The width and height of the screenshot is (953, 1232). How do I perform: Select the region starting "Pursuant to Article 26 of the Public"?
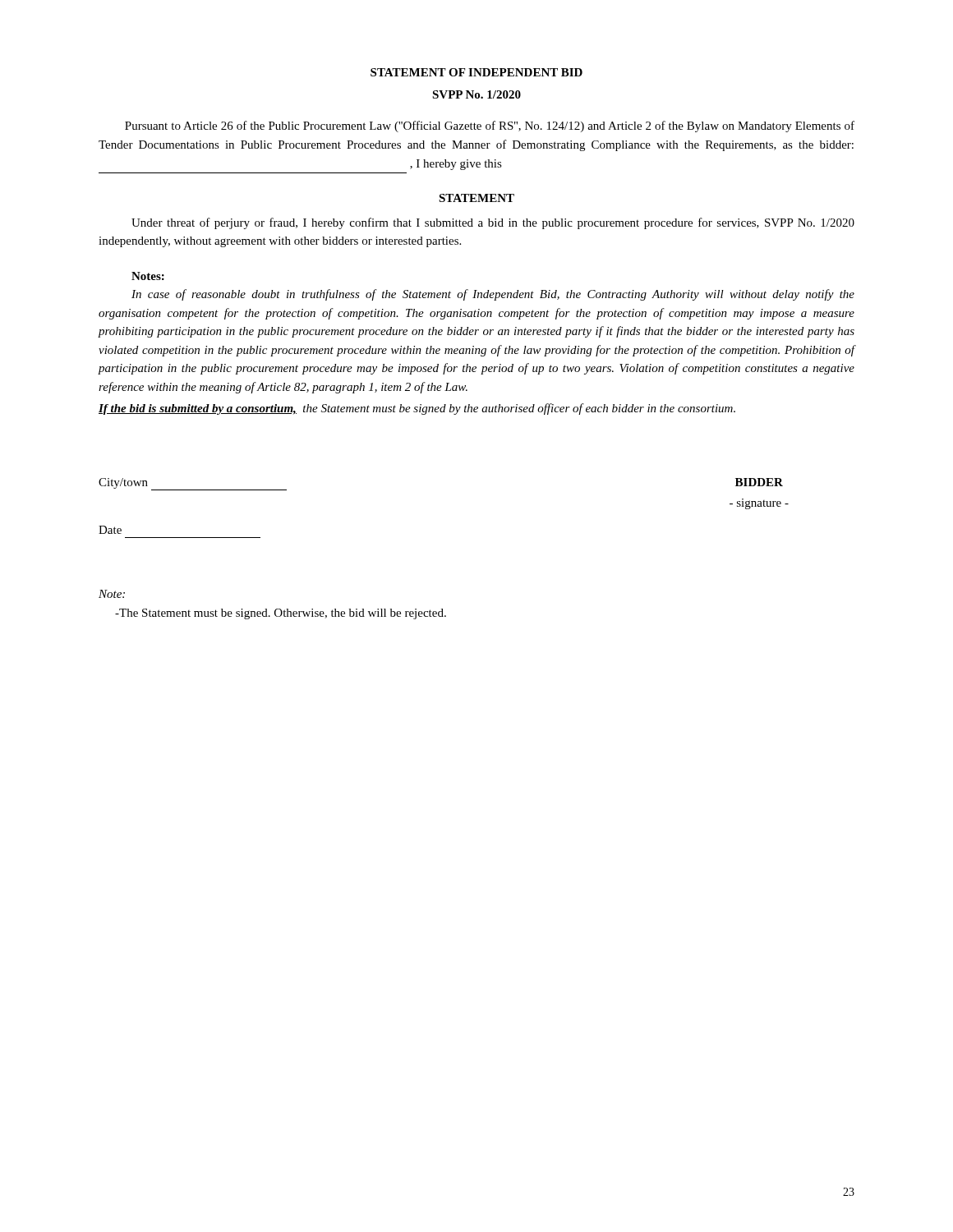click(476, 146)
